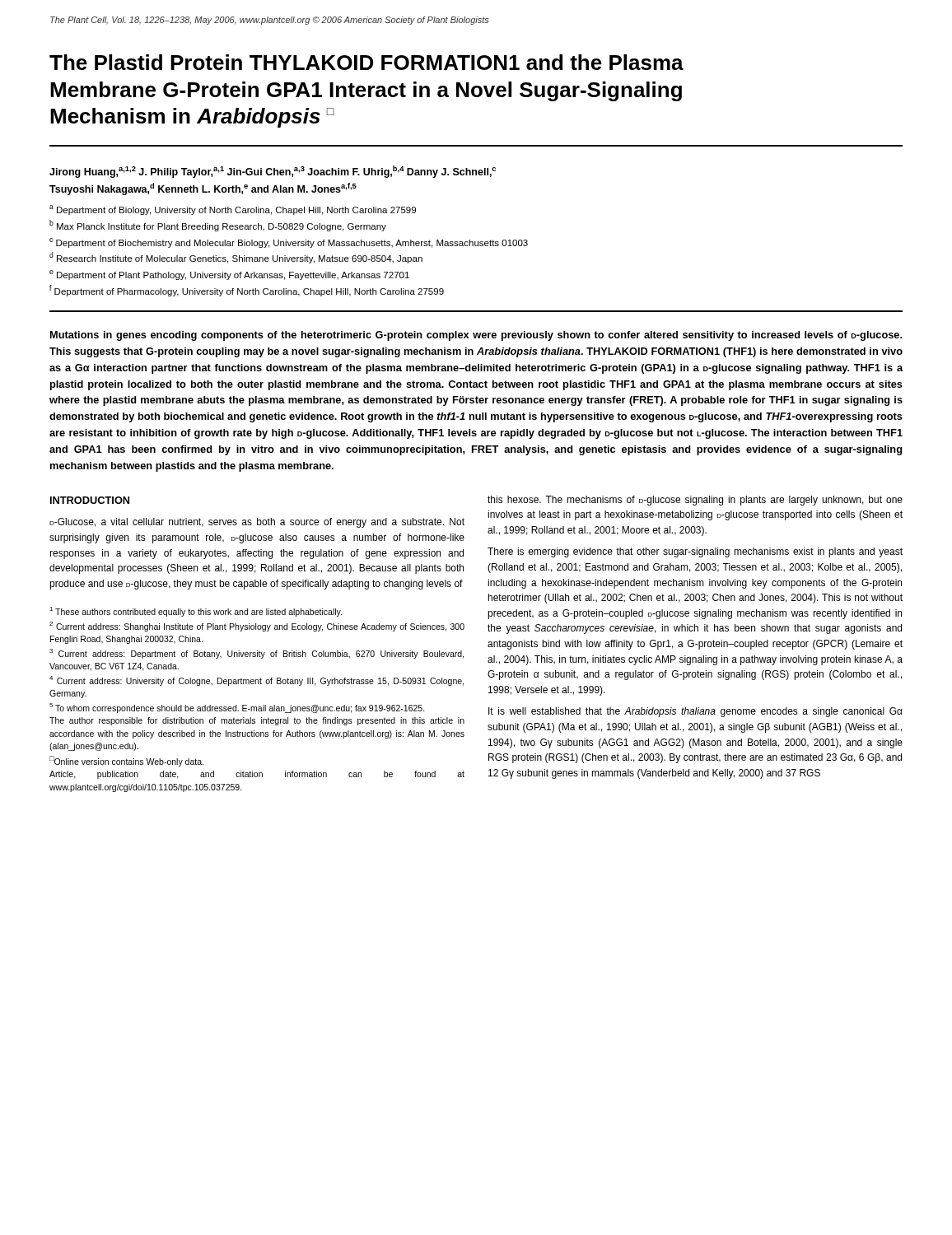Select the text block containing "Jirong Huang,a,1,2 J. Philip Taylor,a,1"
The width and height of the screenshot is (952, 1235).
(476, 231)
